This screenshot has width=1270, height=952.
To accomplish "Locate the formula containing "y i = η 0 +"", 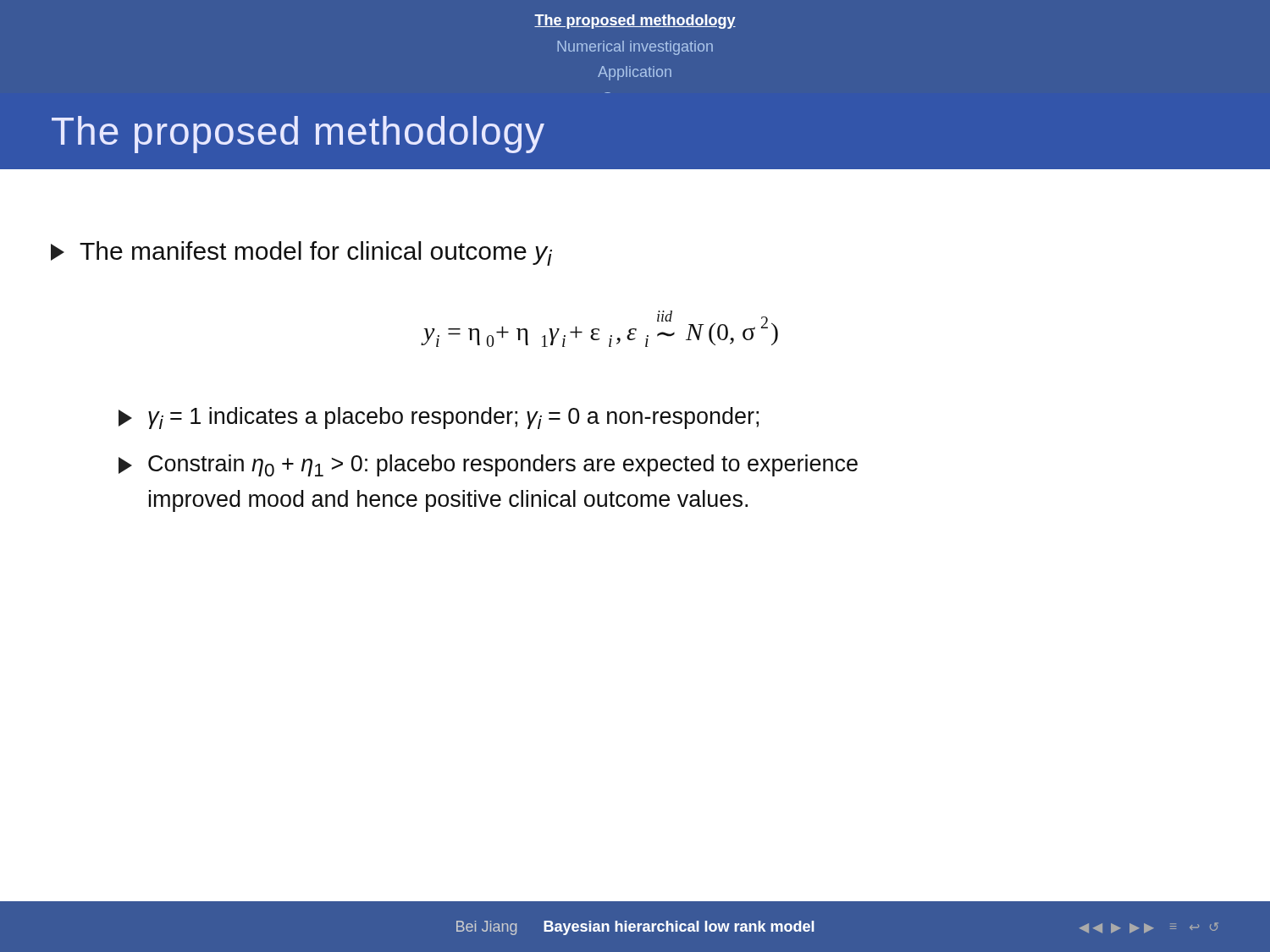I will 635,330.
